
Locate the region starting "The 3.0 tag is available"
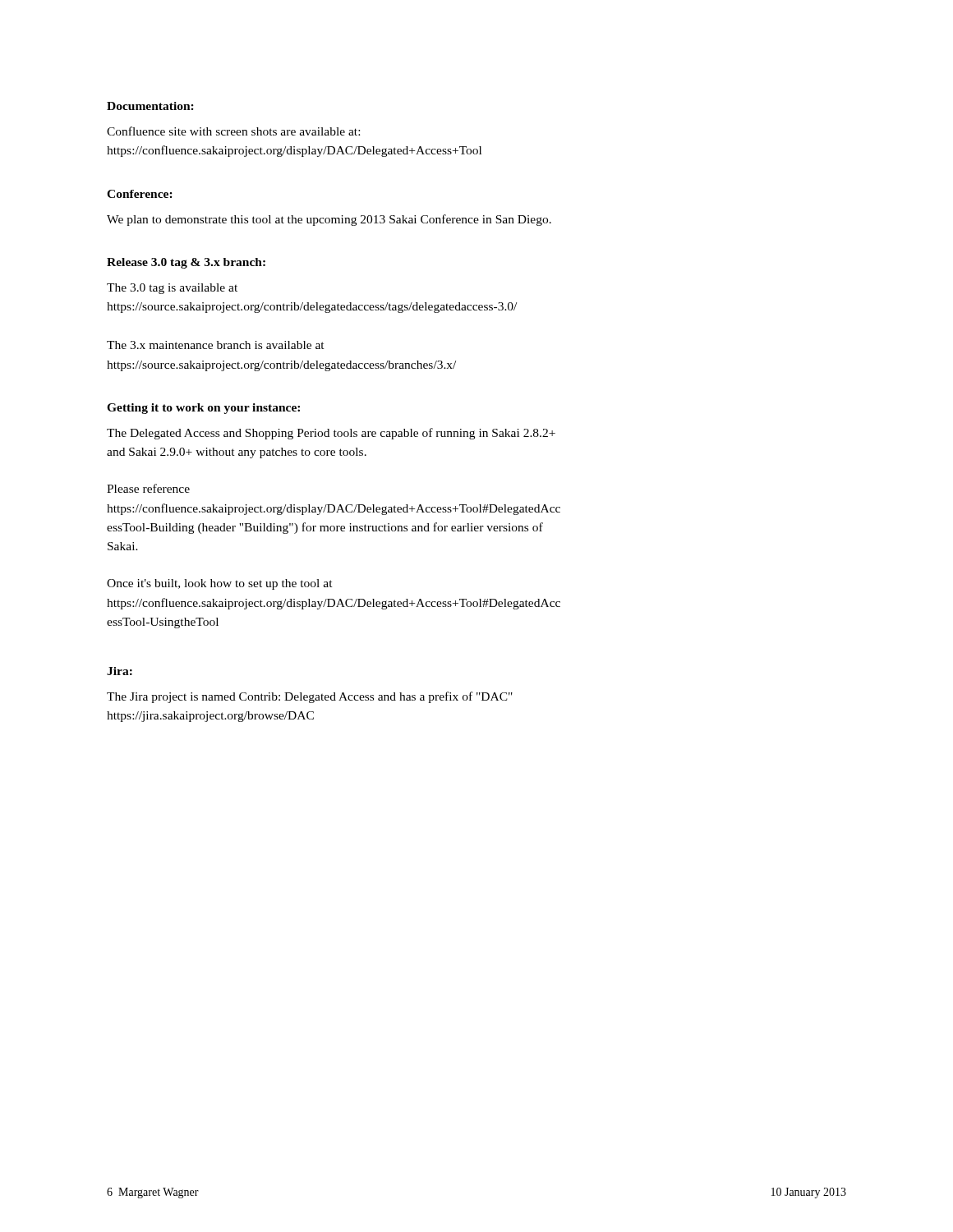312,296
